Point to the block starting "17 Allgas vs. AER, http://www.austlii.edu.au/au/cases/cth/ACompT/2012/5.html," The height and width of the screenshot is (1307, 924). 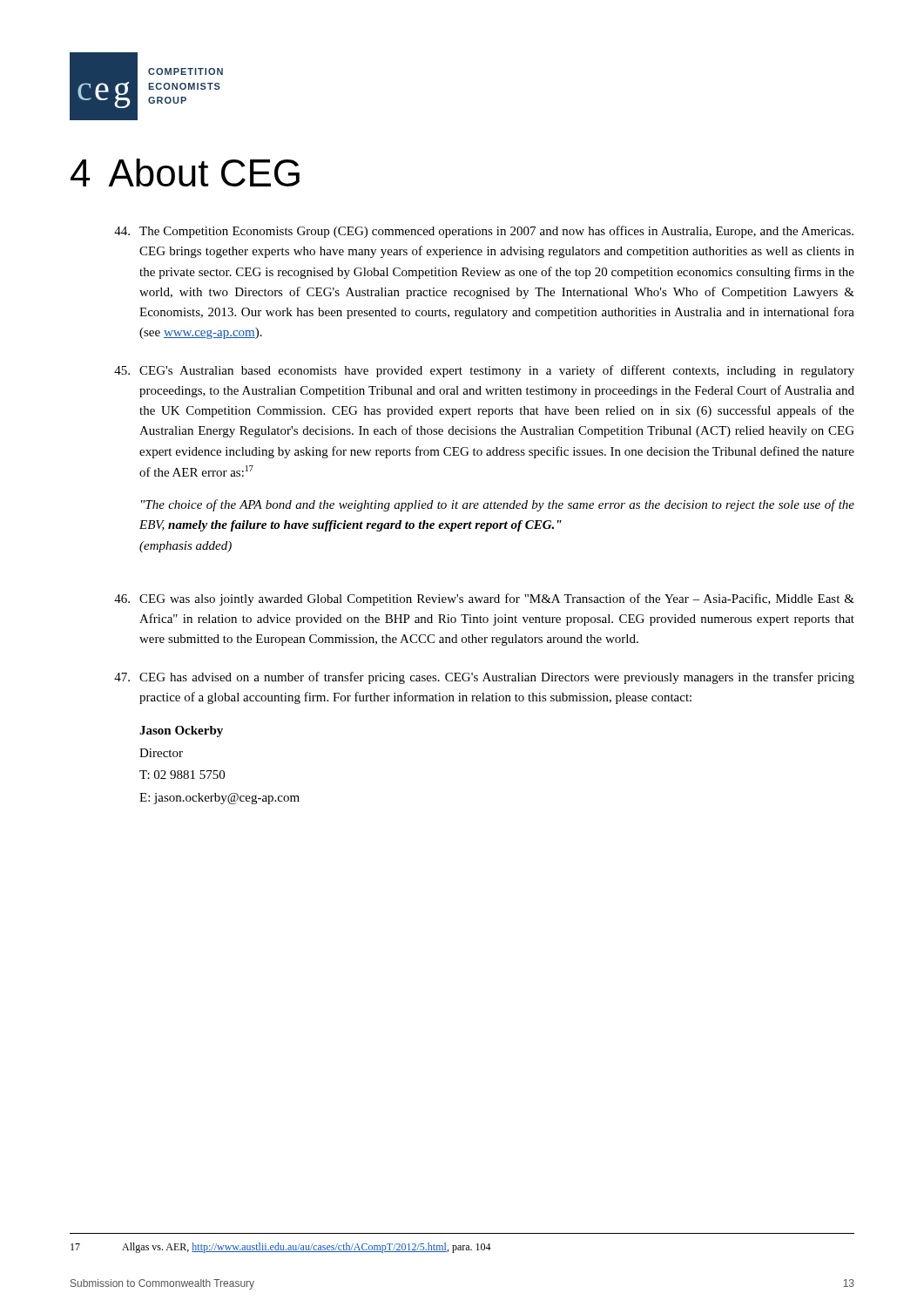pyautogui.click(x=462, y=1247)
